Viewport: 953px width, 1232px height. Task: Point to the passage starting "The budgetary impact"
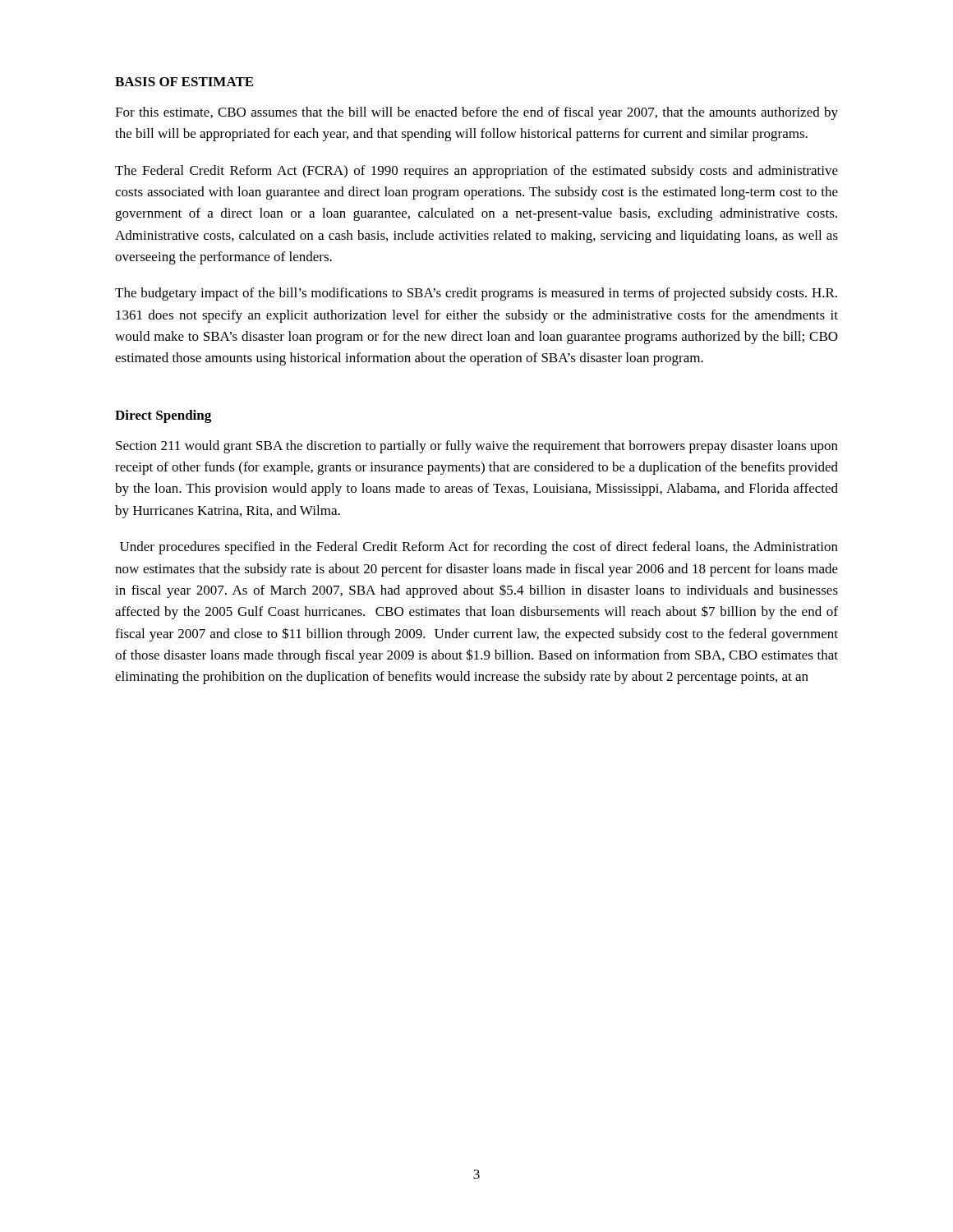click(x=476, y=326)
